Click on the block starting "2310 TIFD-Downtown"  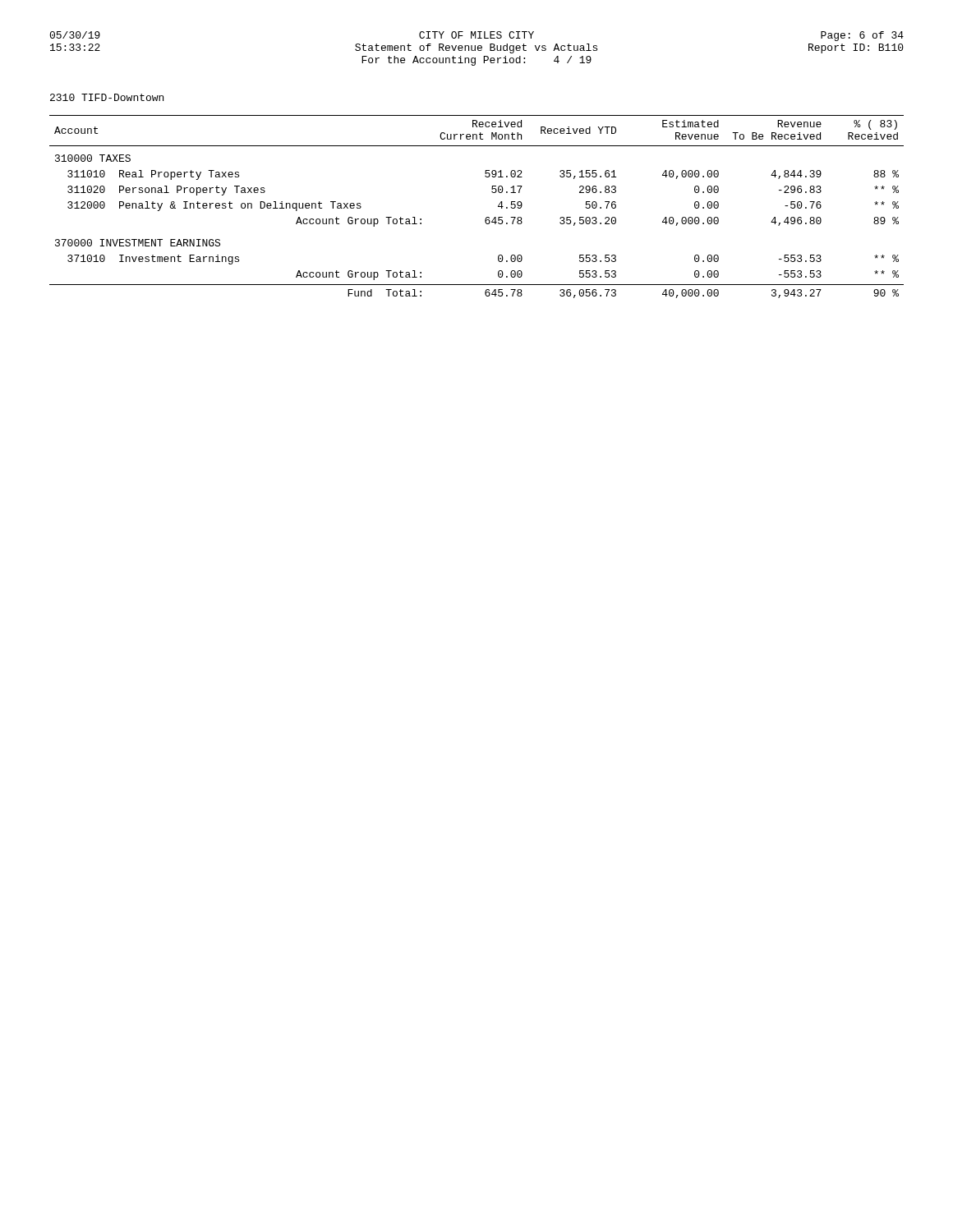[107, 98]
